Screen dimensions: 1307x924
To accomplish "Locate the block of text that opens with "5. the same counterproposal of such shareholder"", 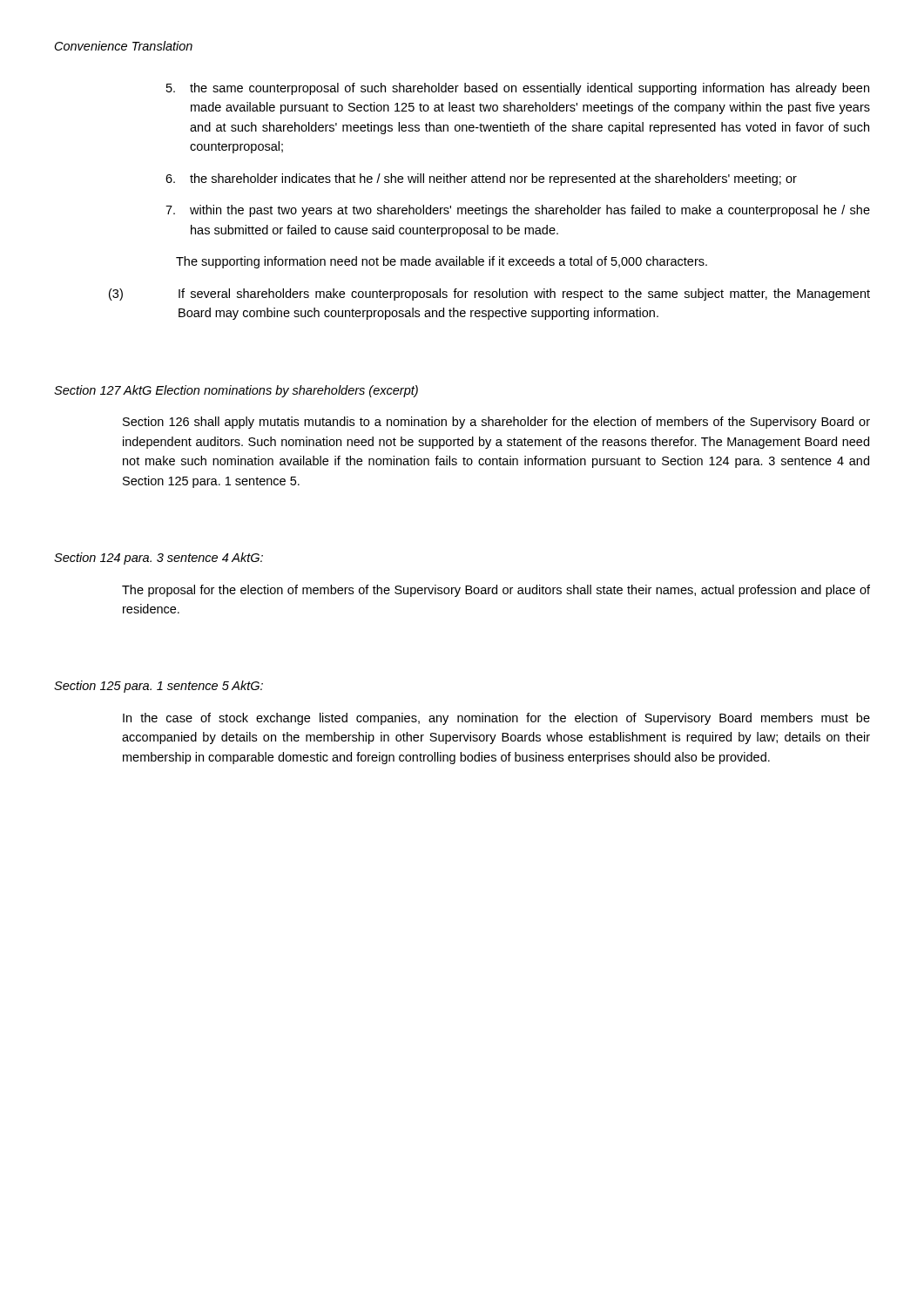I will point(506,118).
